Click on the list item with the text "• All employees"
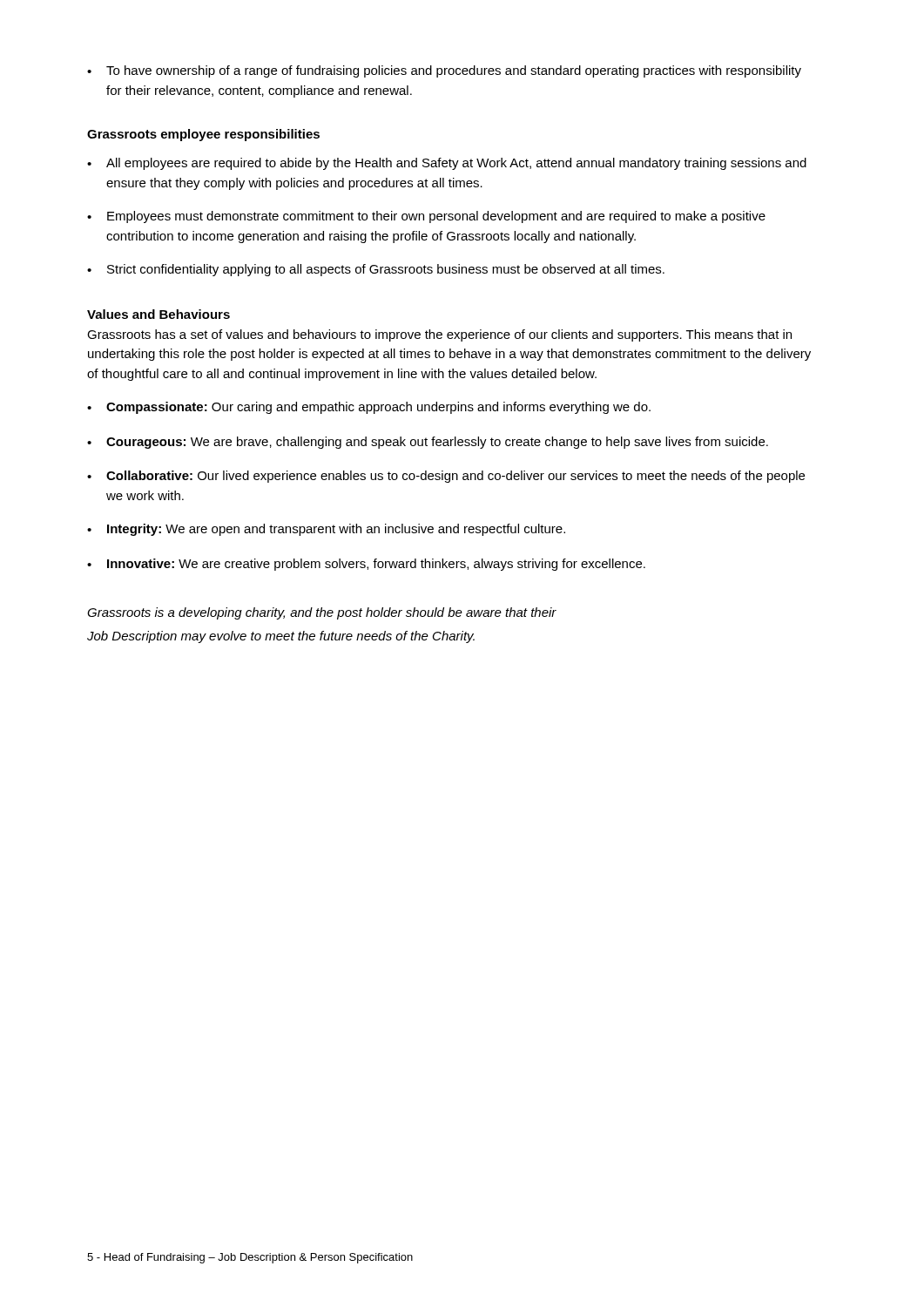The height and width of the screenshot is (1307, 924). tap(453, 173)
